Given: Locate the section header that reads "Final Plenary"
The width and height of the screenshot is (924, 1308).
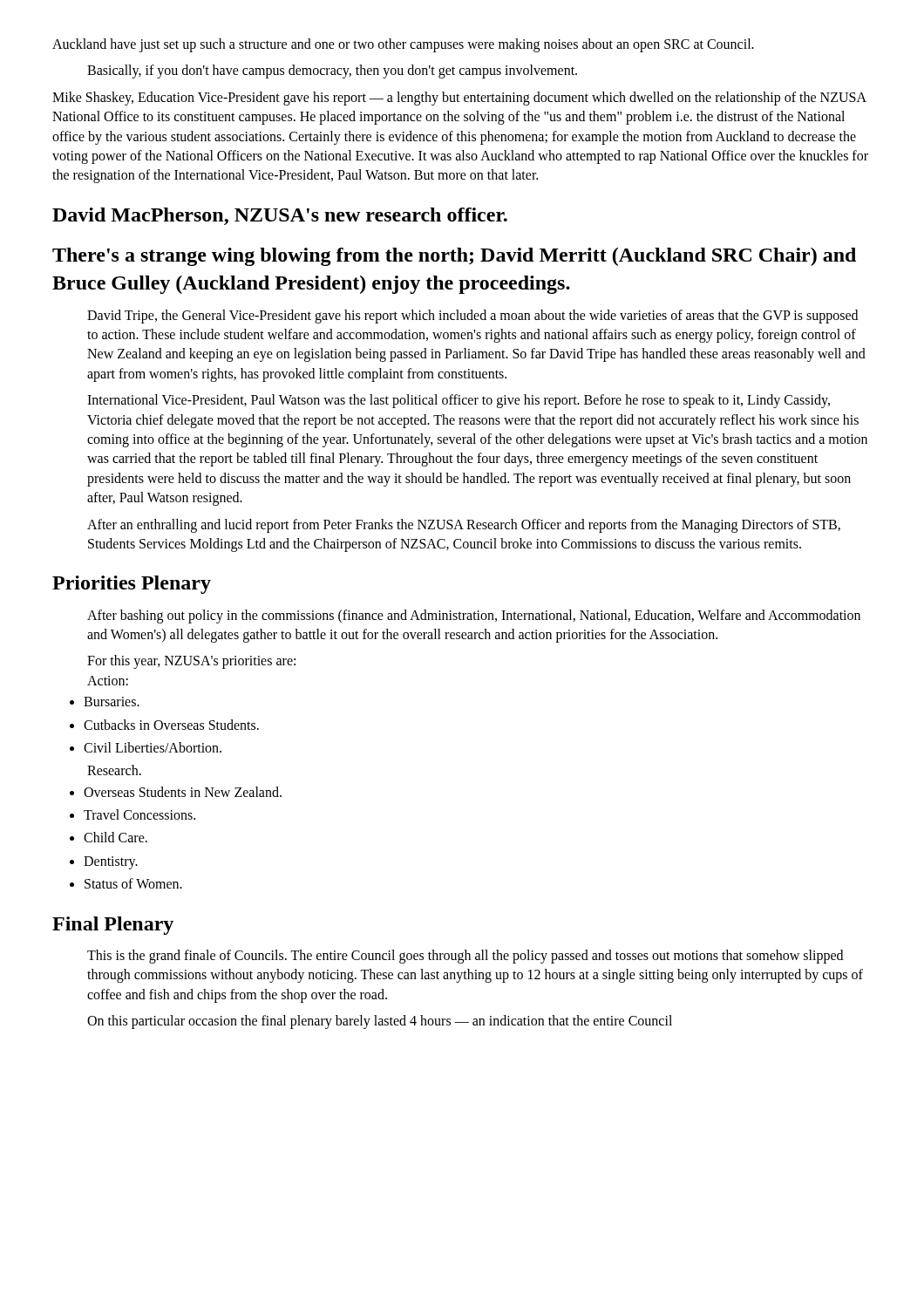Looking at the screenshot, I should click(113, 926).
